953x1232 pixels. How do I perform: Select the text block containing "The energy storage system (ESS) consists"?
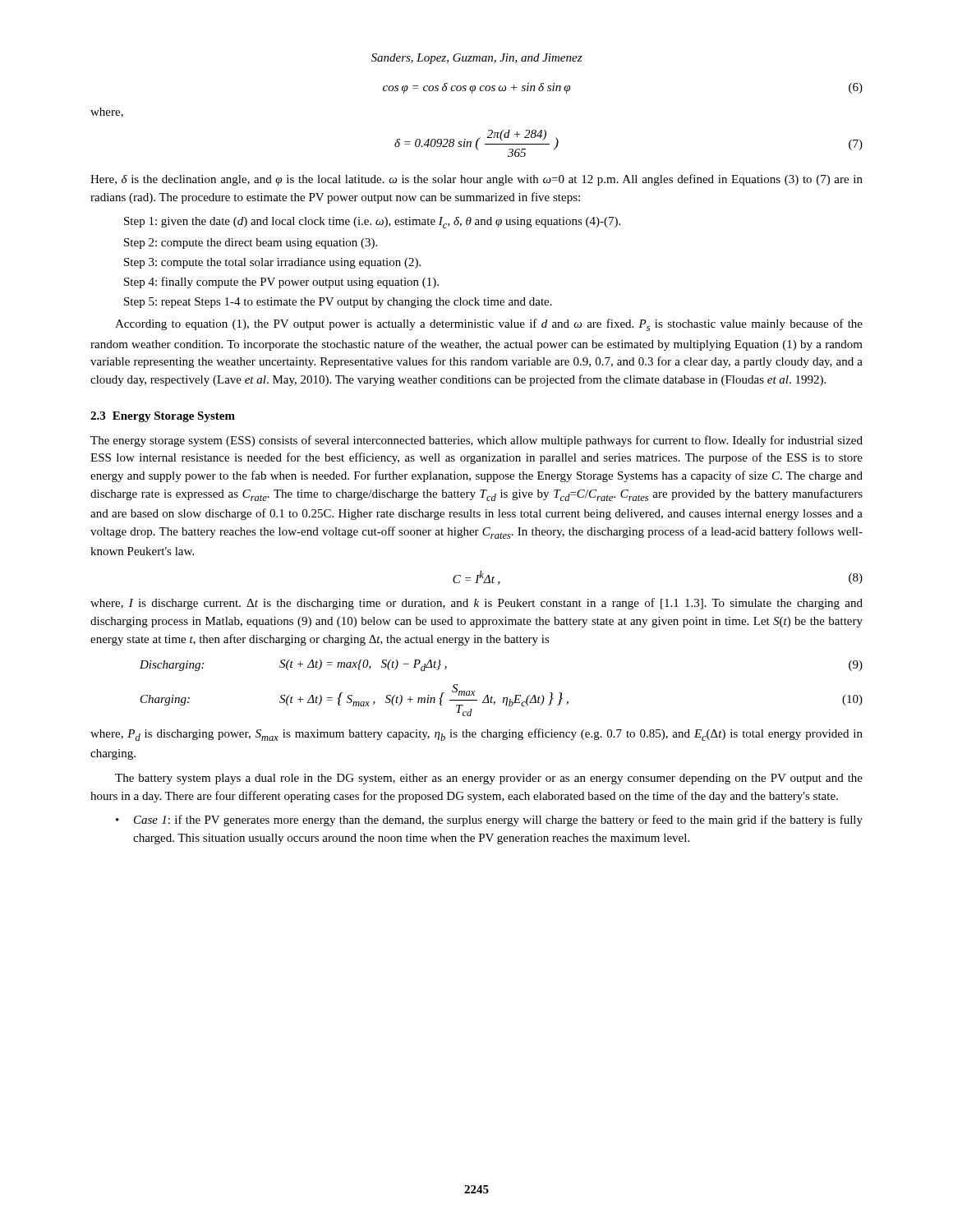pyautogui.click(x=476, y=495)
